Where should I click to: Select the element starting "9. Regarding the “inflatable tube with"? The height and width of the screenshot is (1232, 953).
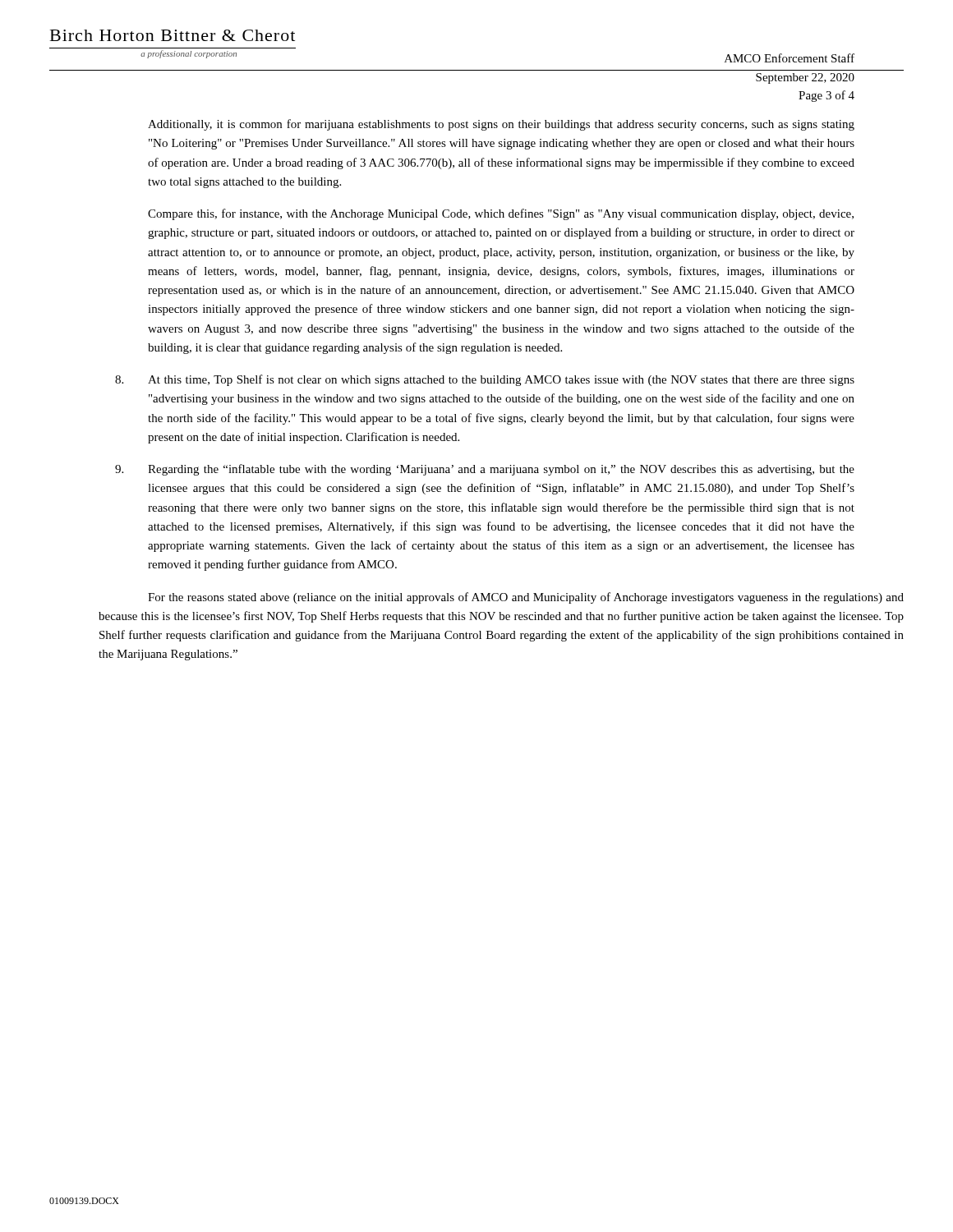point(485,517)
